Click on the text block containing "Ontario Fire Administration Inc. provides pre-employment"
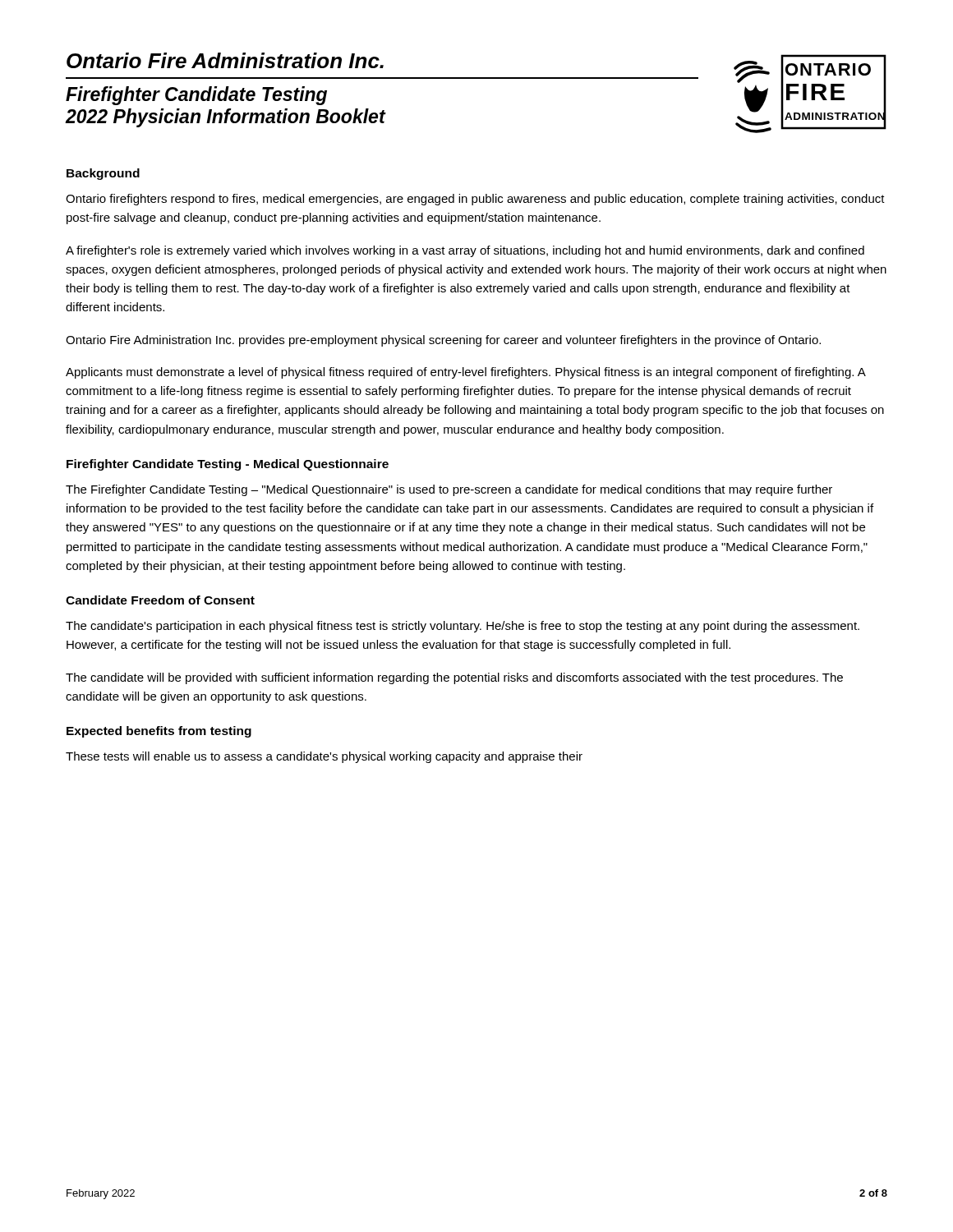 444,339
